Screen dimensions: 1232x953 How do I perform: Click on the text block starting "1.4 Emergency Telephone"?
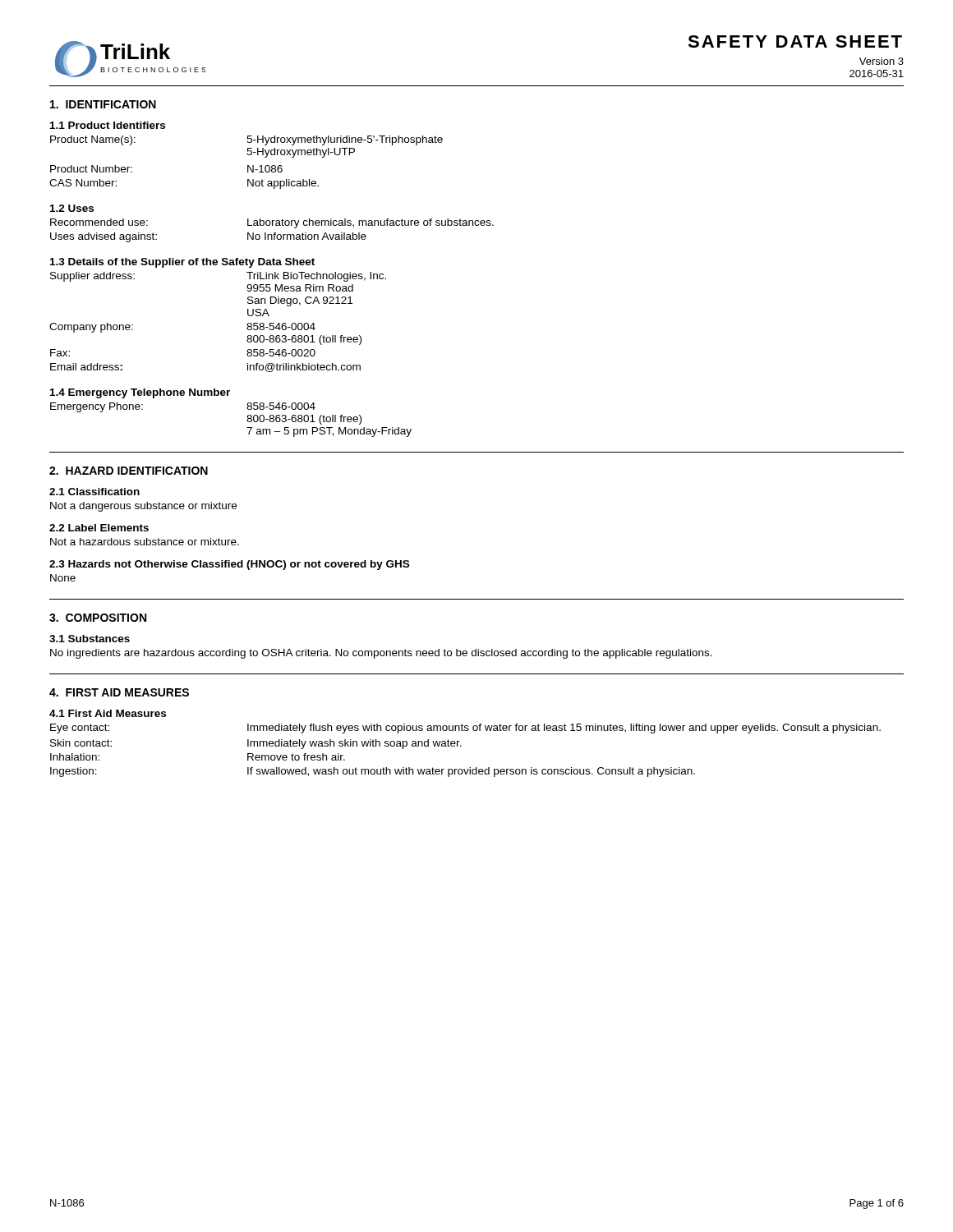pos(140,392)
